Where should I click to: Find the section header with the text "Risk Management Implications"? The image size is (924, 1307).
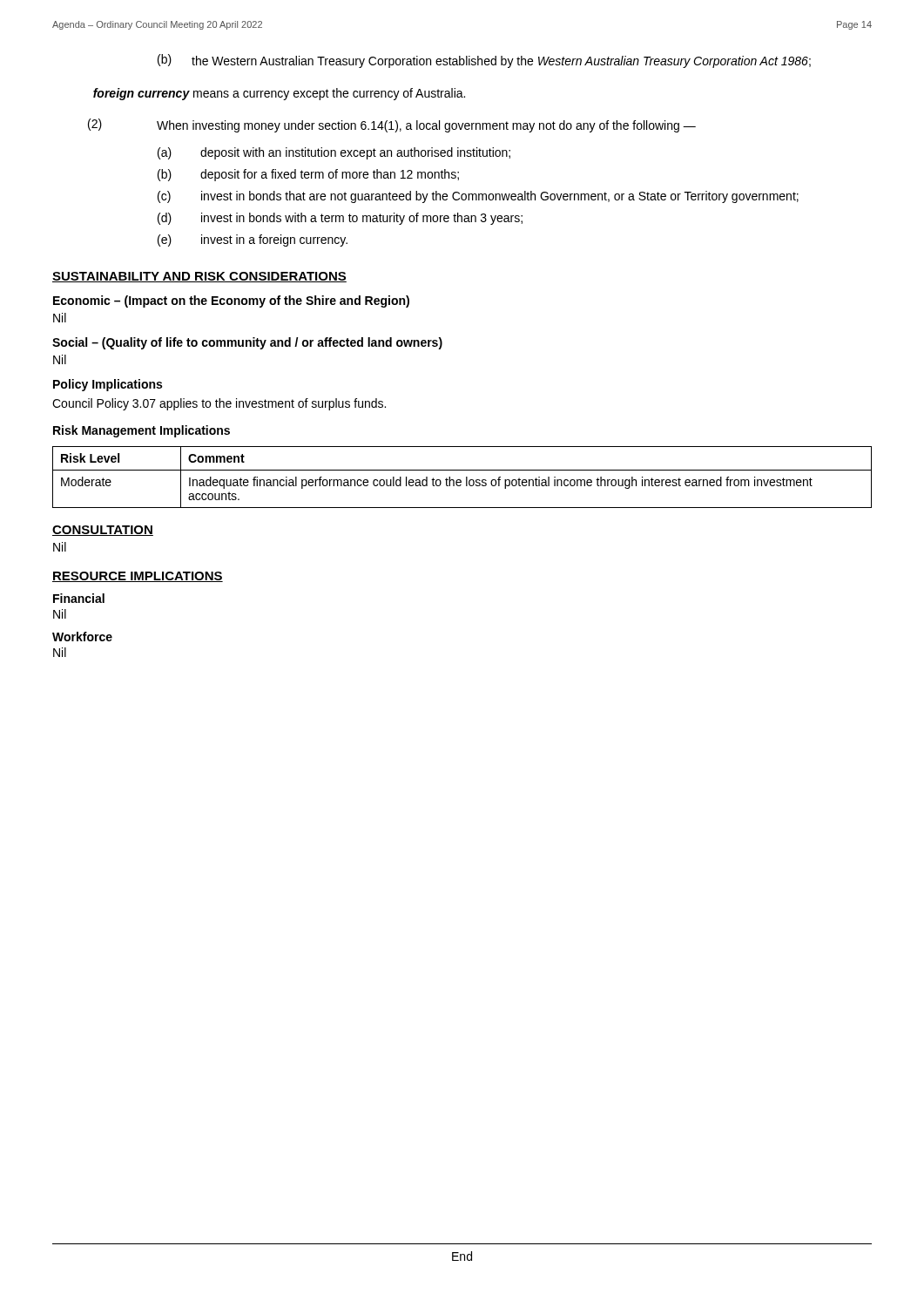(x=141, y=430)
